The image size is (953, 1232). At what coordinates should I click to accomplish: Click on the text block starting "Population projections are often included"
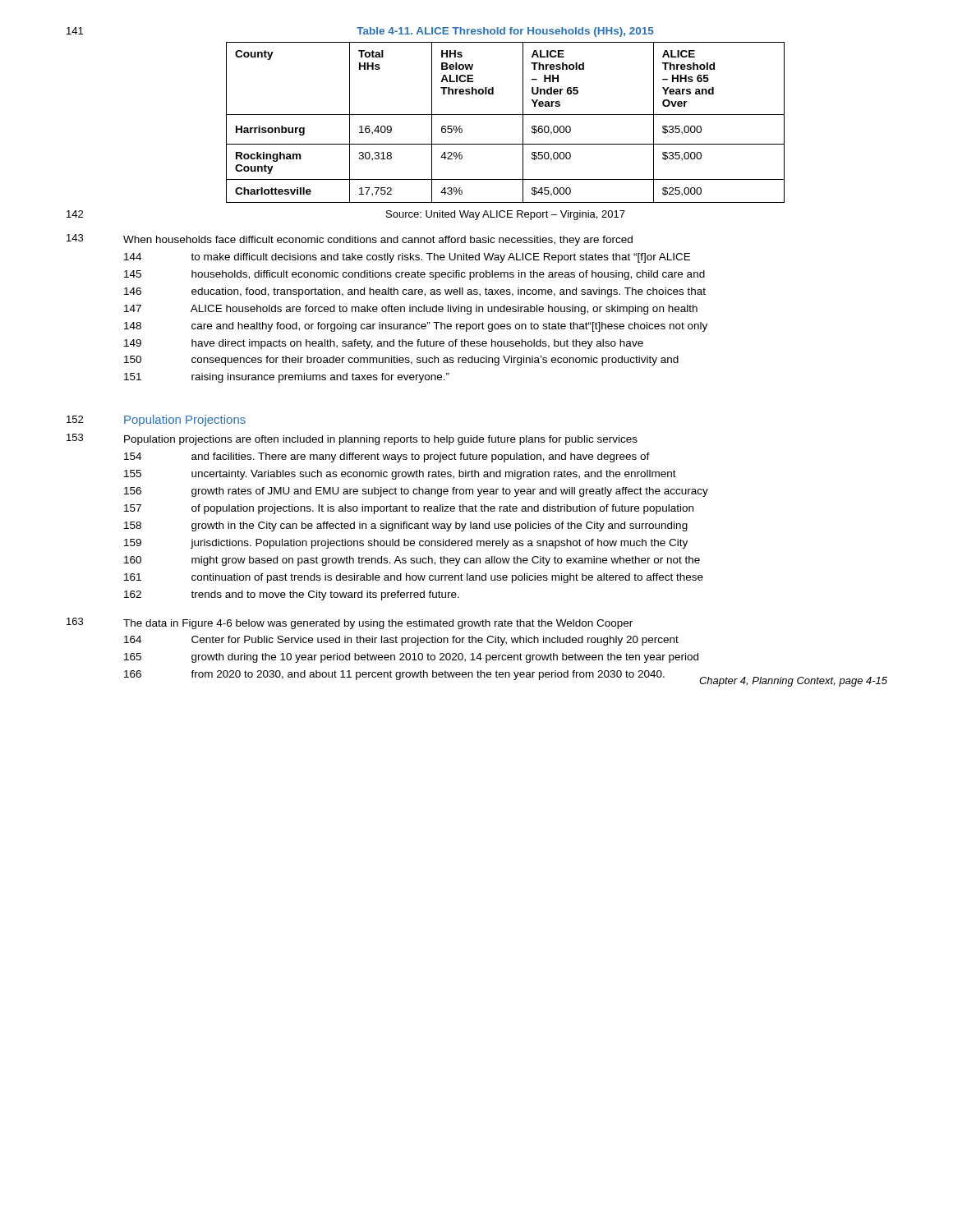point(505,517)
